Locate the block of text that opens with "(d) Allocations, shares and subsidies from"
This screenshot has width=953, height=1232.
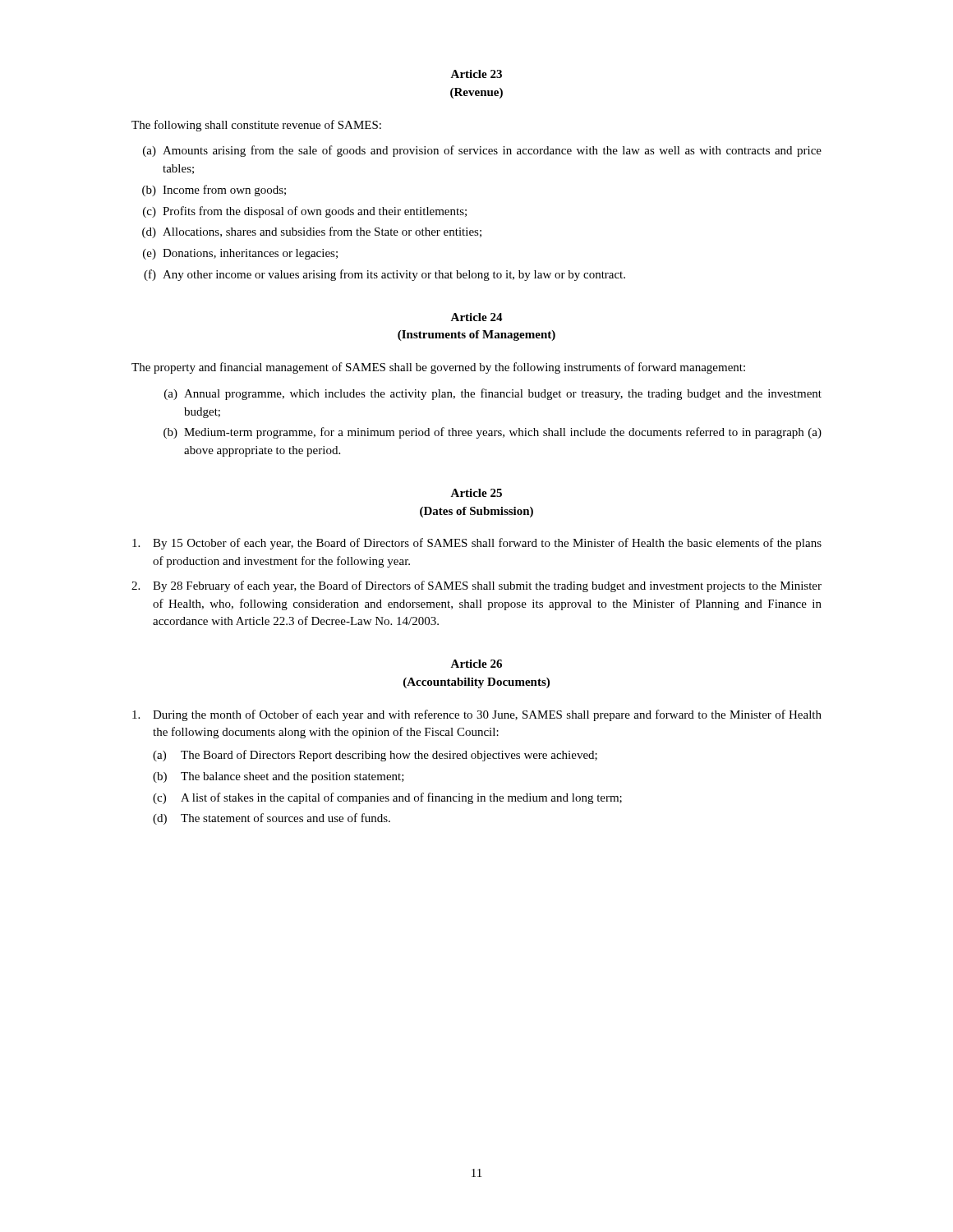tap(476, 233)
